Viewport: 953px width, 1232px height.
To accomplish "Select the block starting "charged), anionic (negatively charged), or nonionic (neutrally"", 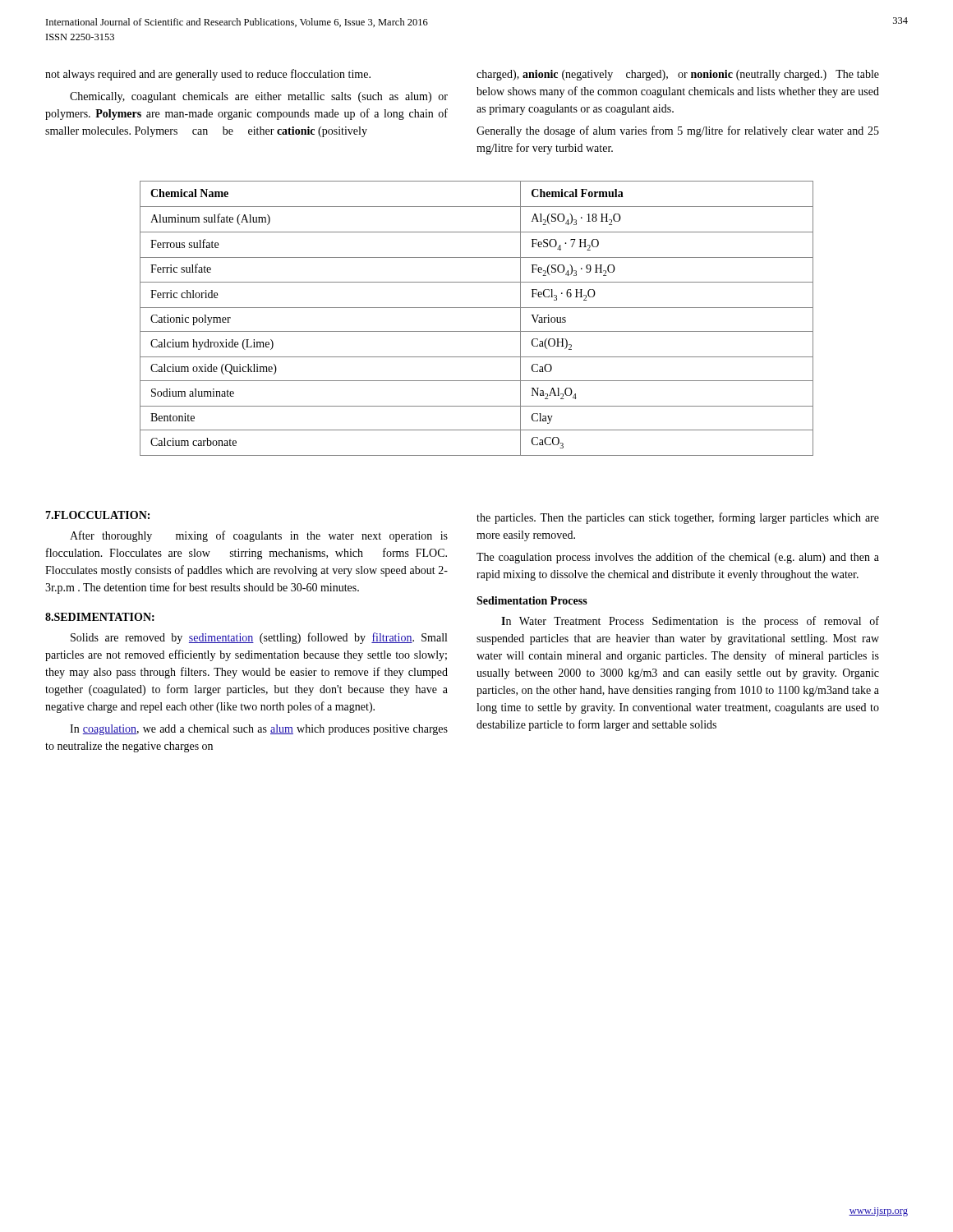I will [678, 111].
